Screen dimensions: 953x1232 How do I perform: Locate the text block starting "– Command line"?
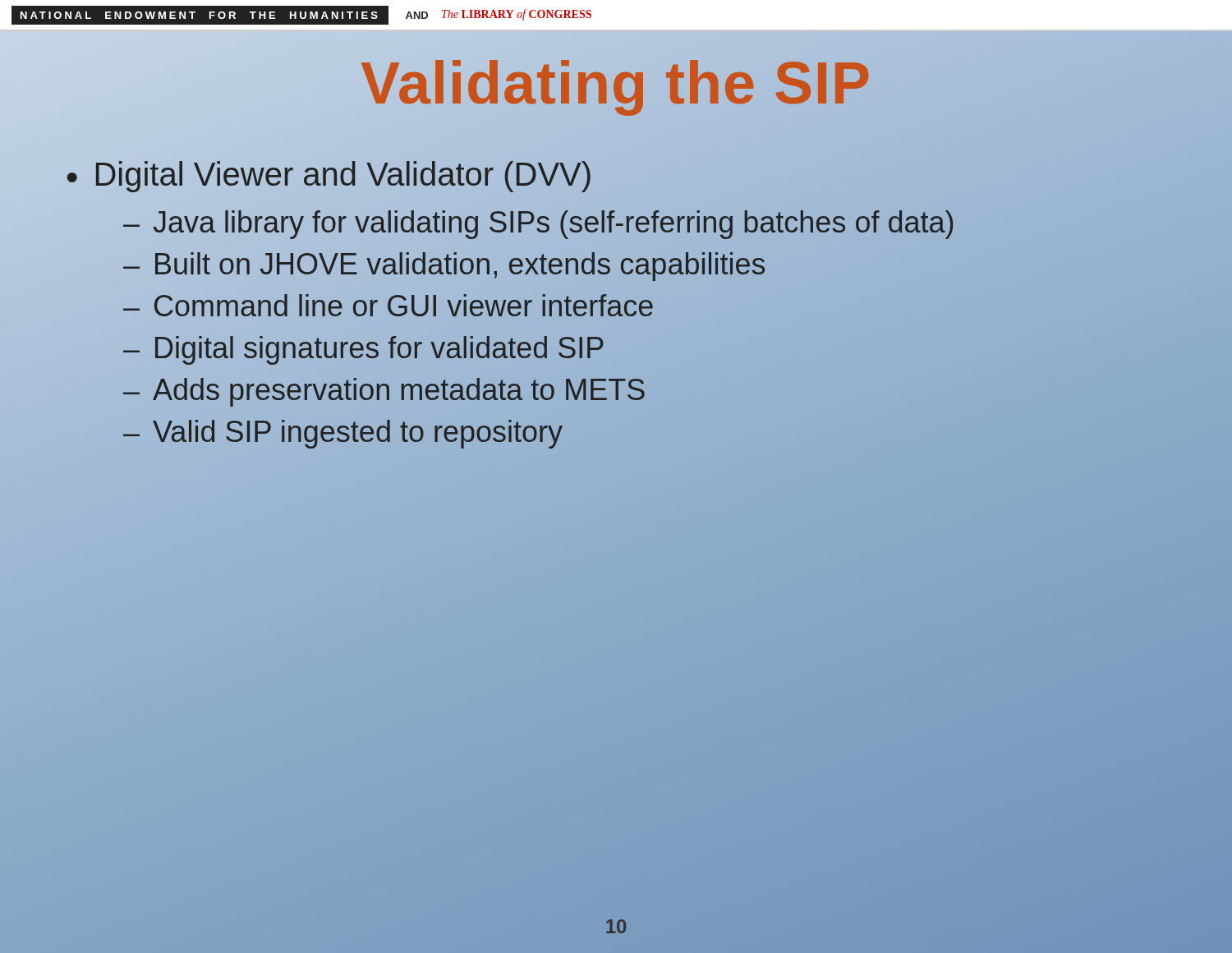(x=653, y=307)
